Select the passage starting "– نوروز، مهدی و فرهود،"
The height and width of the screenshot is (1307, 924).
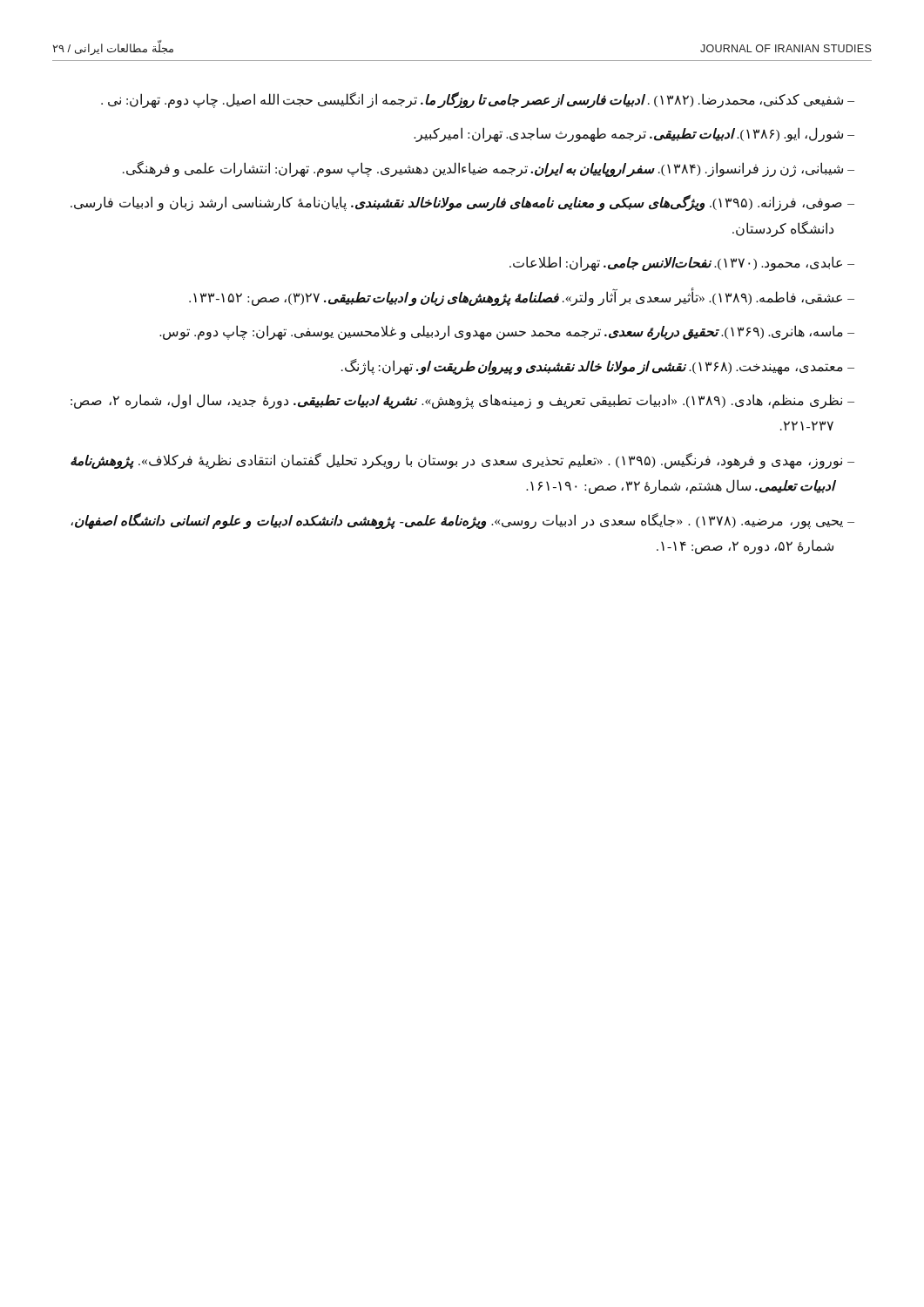[462, 473]
